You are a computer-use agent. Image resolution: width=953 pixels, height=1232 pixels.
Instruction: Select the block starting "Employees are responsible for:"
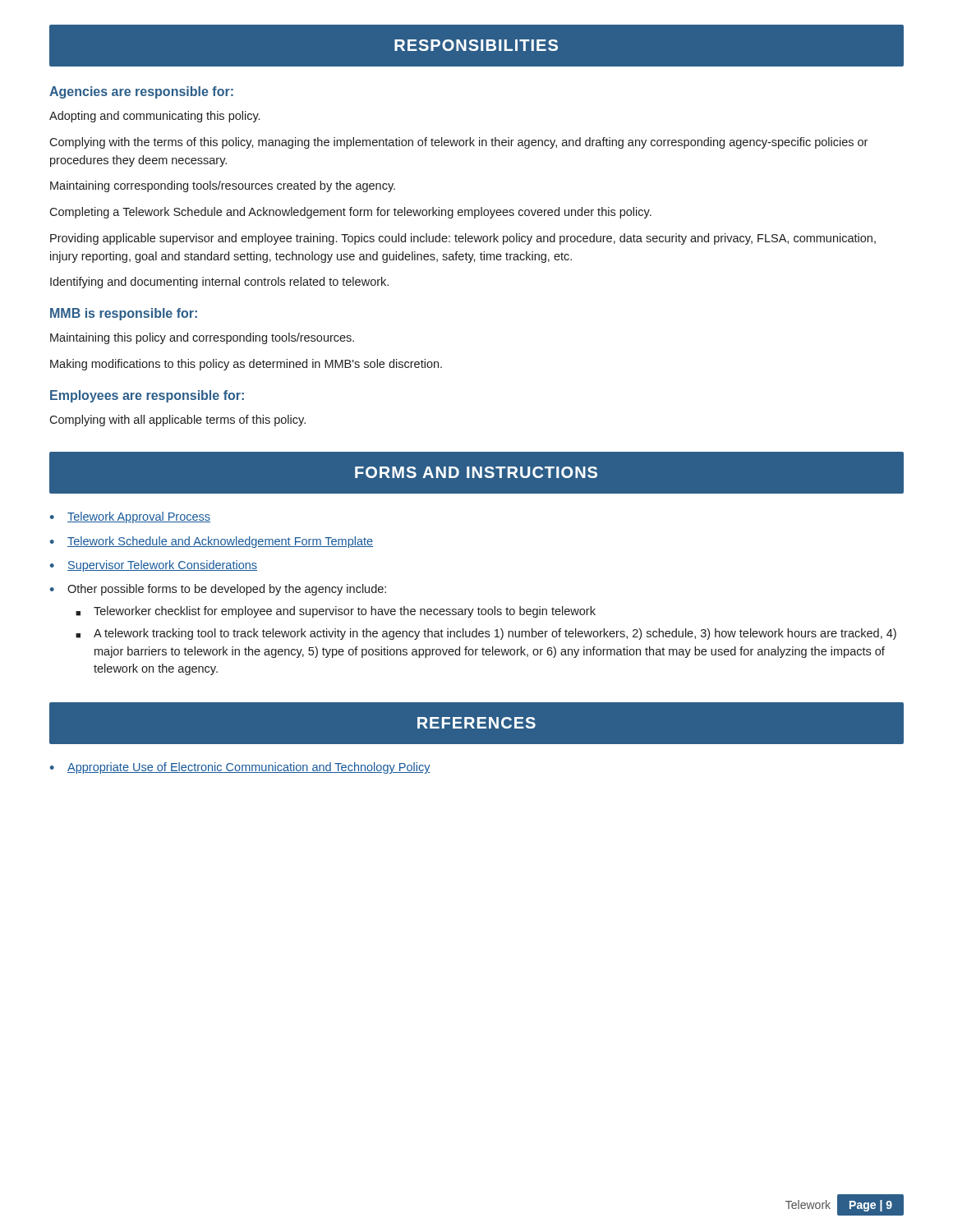tap(147, 395)
